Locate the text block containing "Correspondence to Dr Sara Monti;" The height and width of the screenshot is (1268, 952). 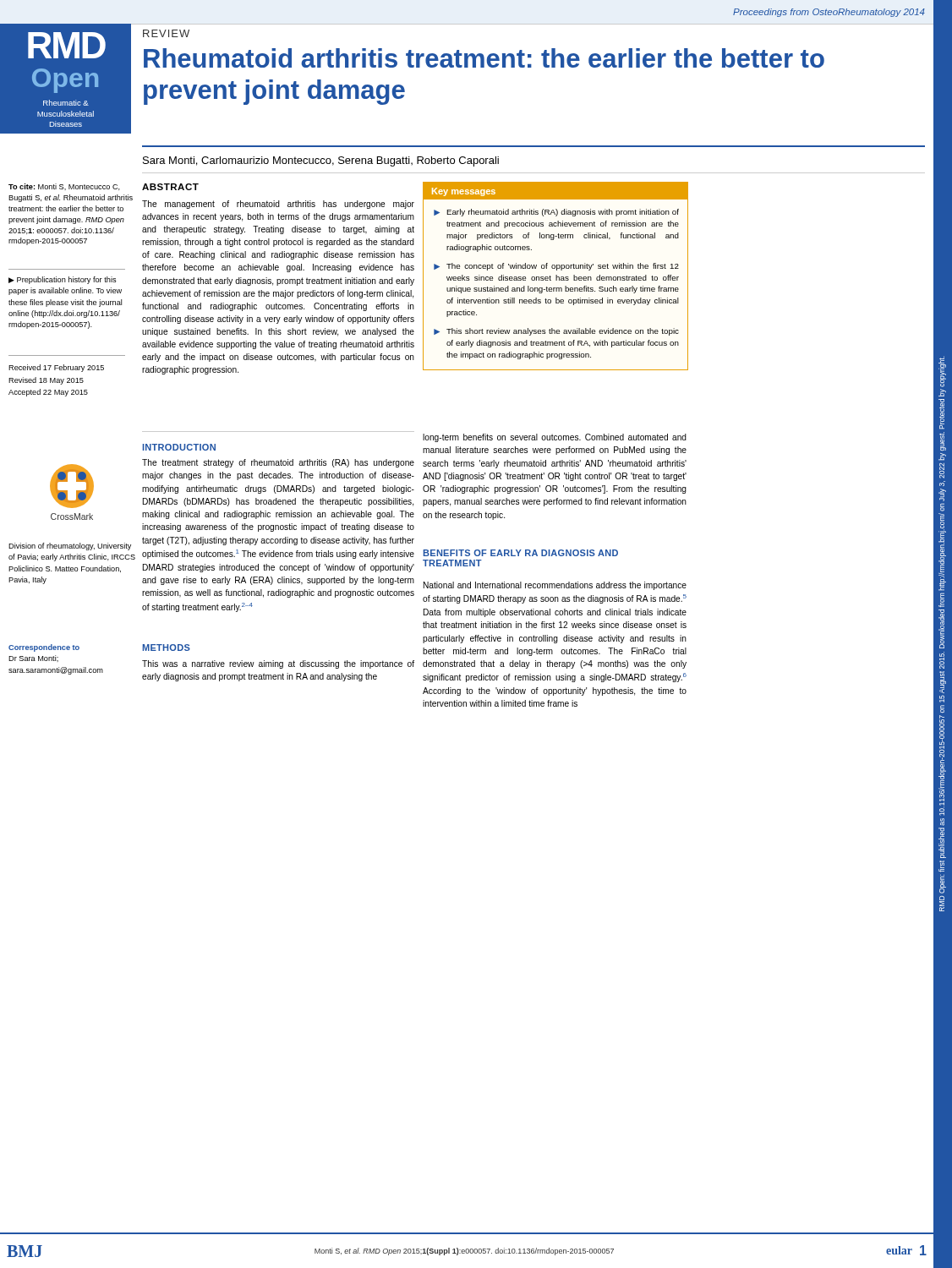[56, 659]
